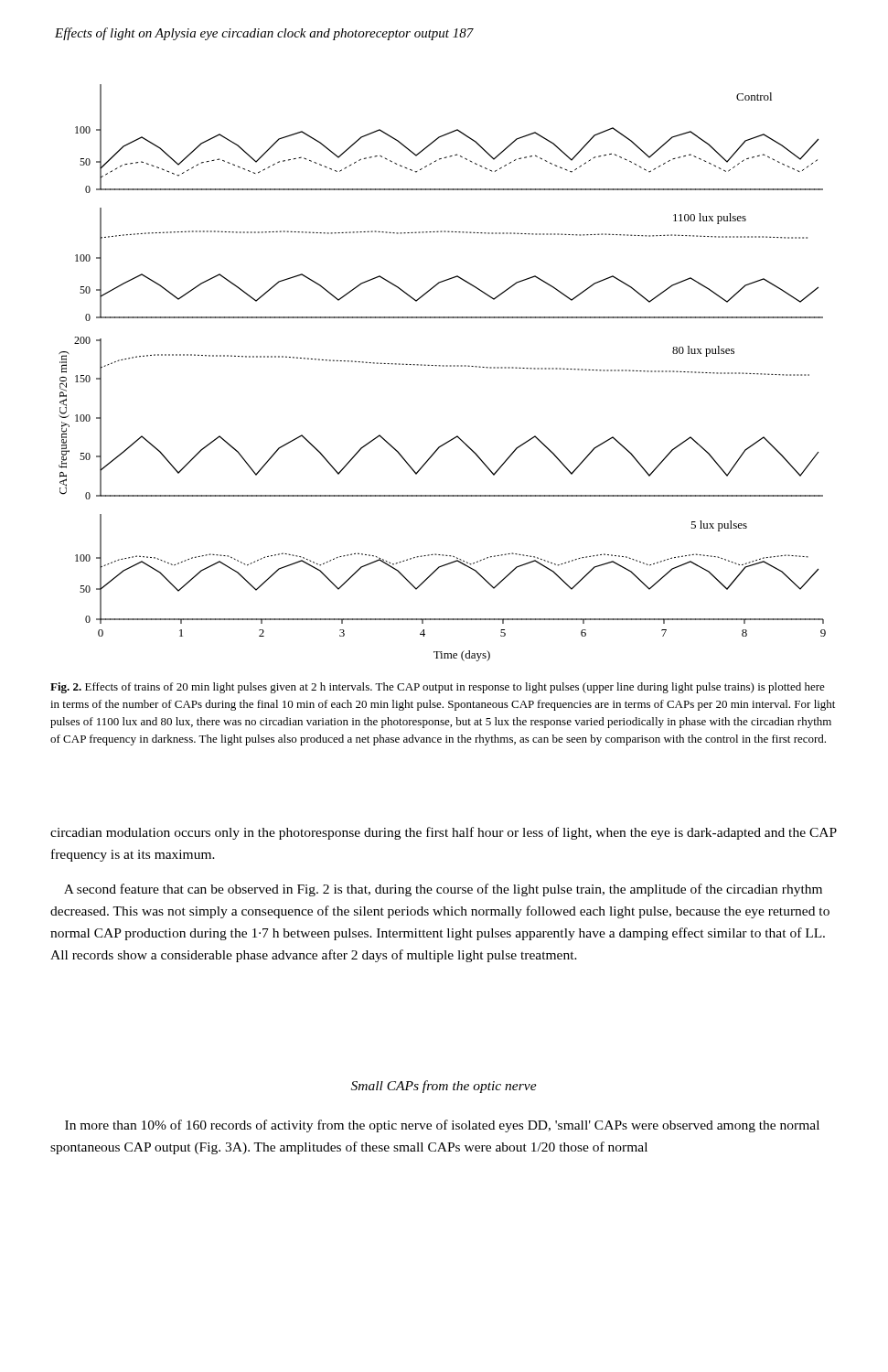Viewport: 888px width, 1372px height.
Task: Click a line chart
Action: 444,363
